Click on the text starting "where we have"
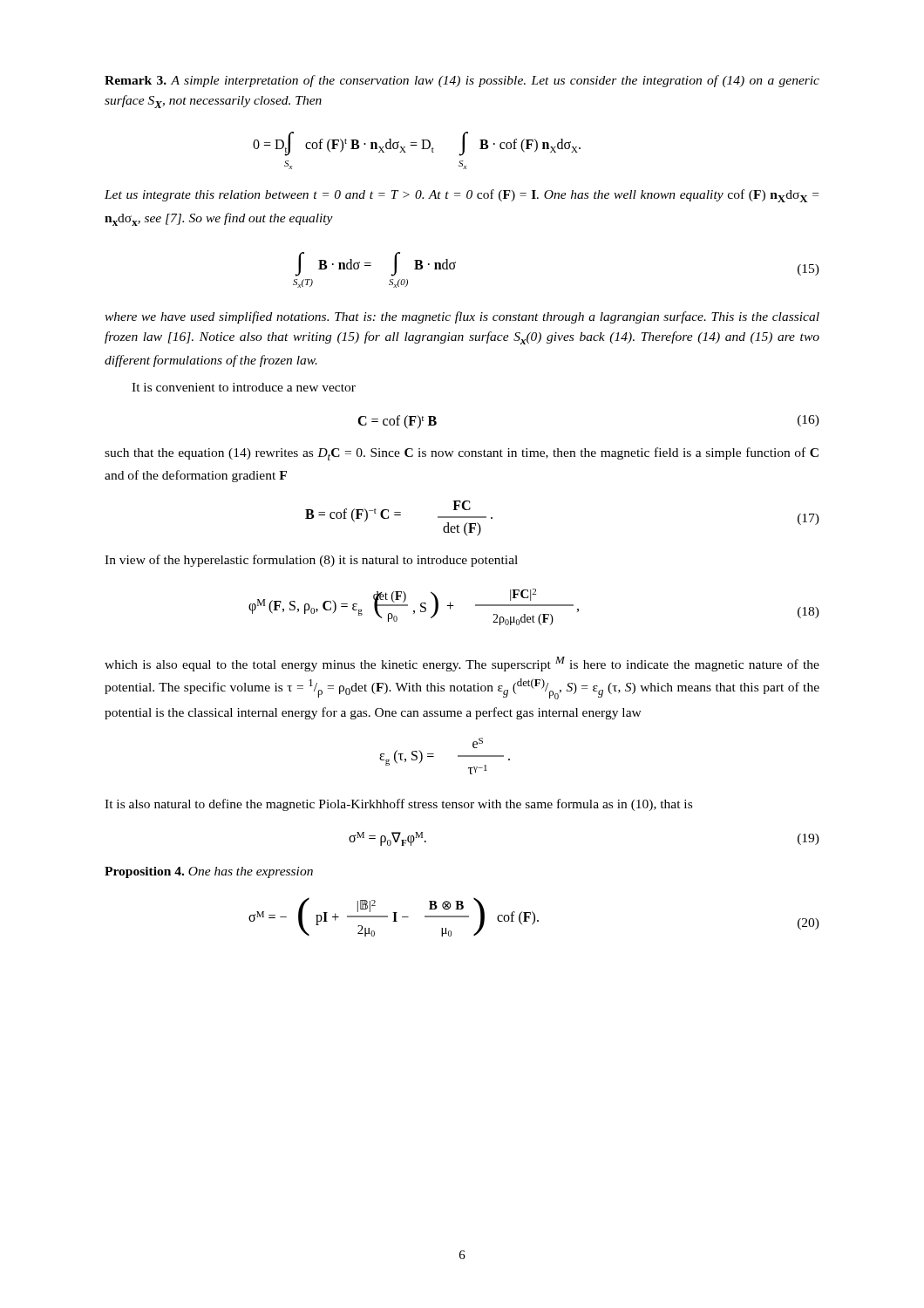Image resolution: width=924 pixels, height=1308 pixels. point(462,338)
